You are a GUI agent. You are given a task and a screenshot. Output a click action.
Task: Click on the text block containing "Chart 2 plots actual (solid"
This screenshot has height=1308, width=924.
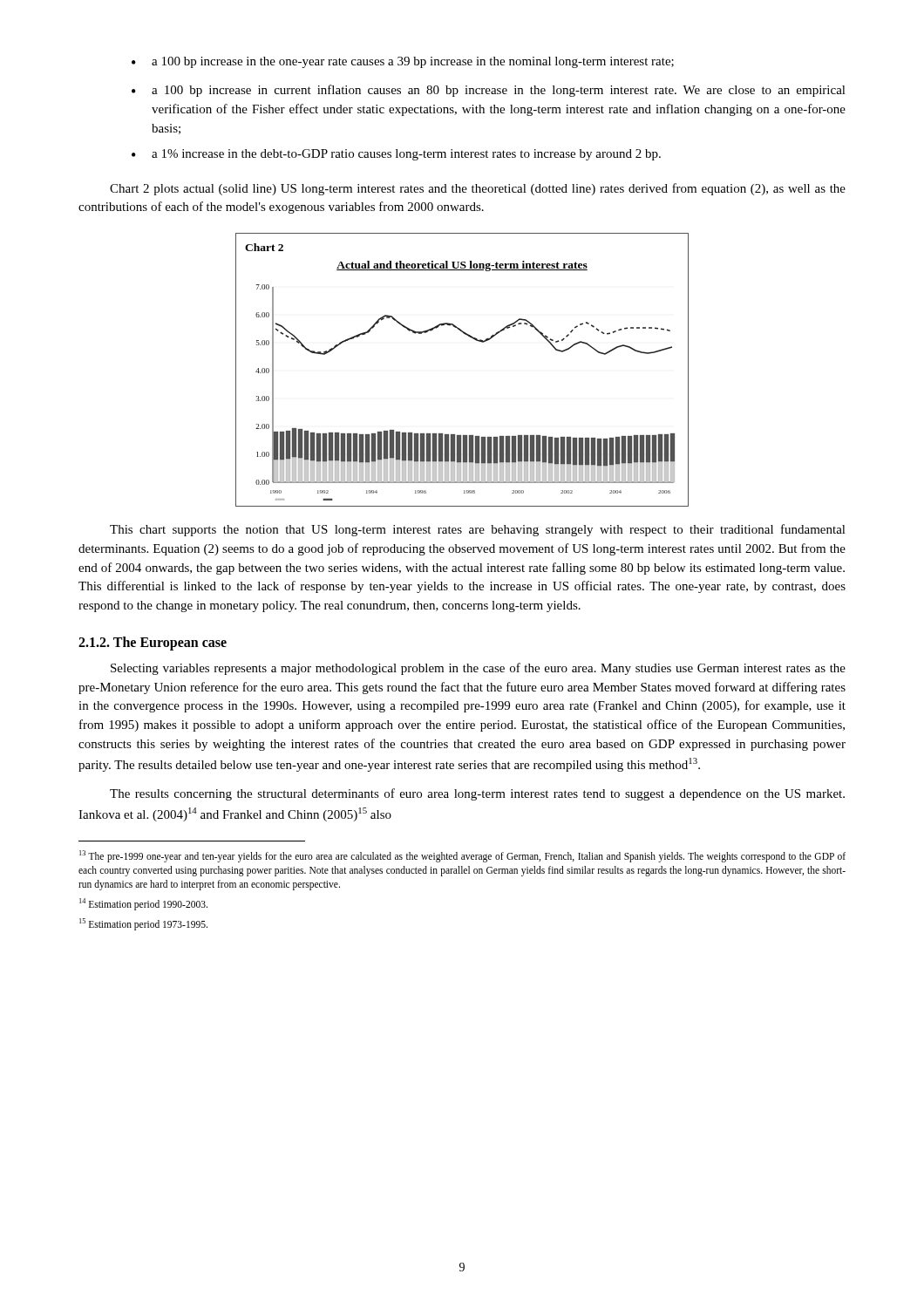click(x=462, y=198)
